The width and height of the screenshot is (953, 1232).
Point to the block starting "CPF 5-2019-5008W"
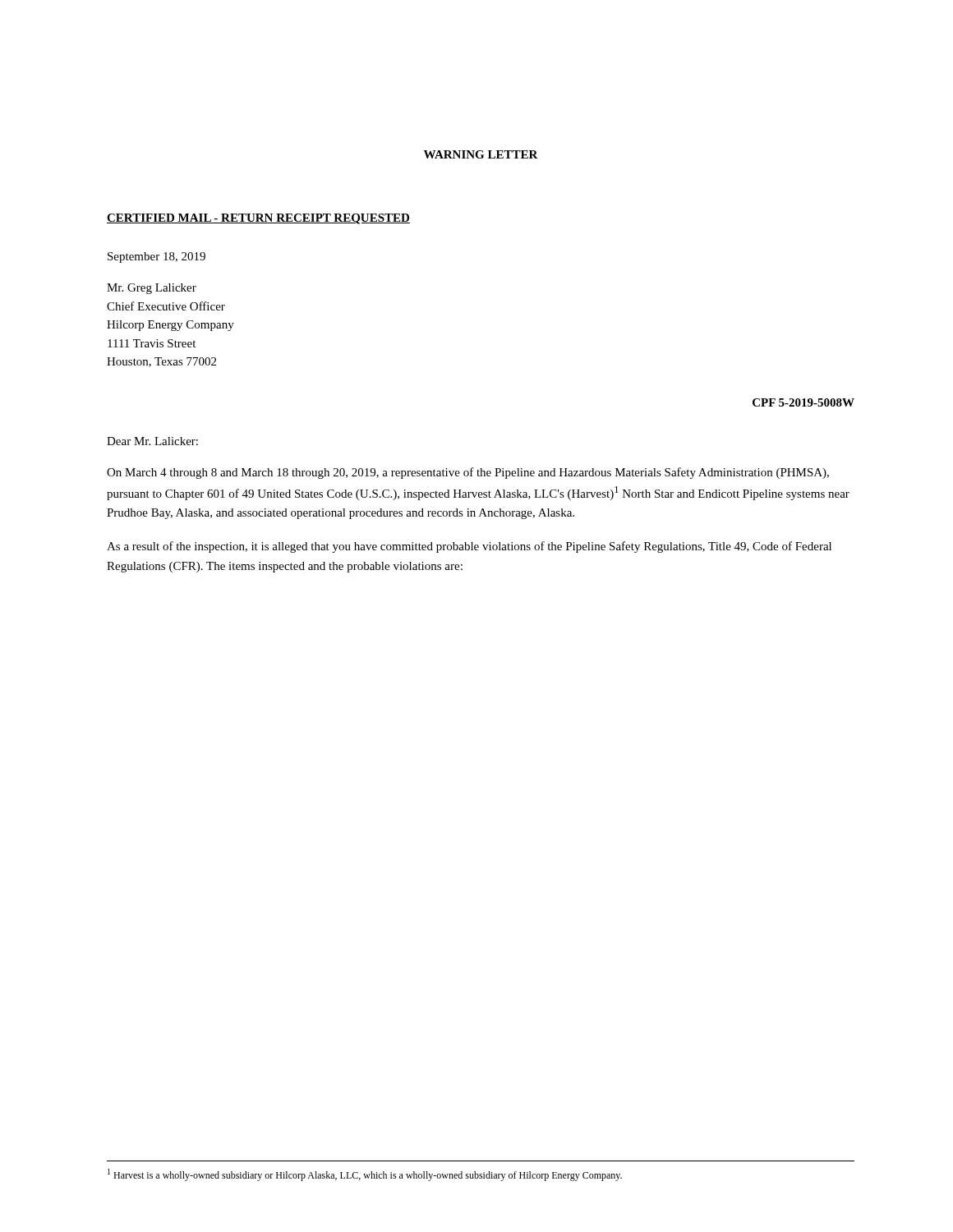point(803,402)
